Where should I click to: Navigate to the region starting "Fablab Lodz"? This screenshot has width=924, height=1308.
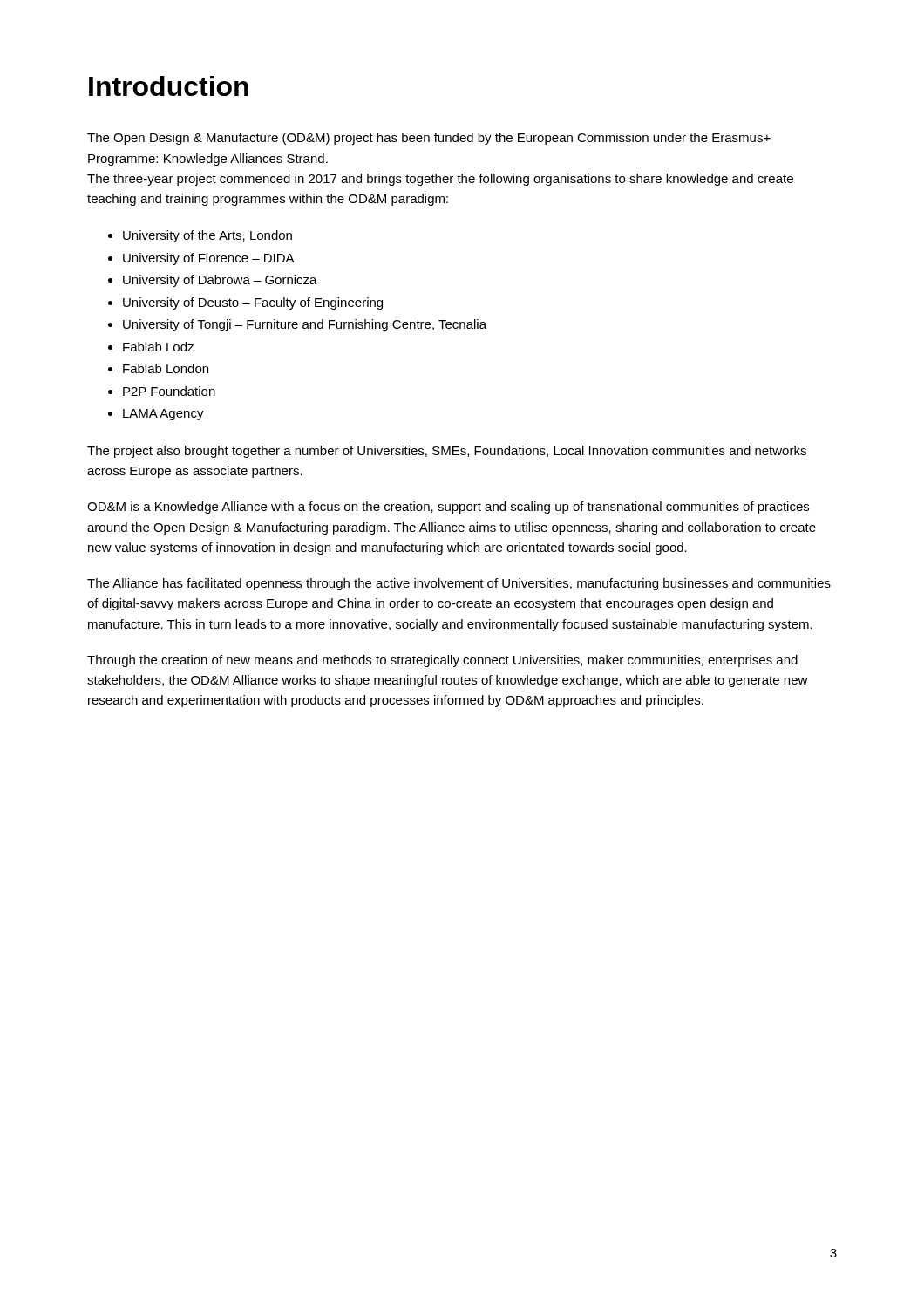pos(158,347)
